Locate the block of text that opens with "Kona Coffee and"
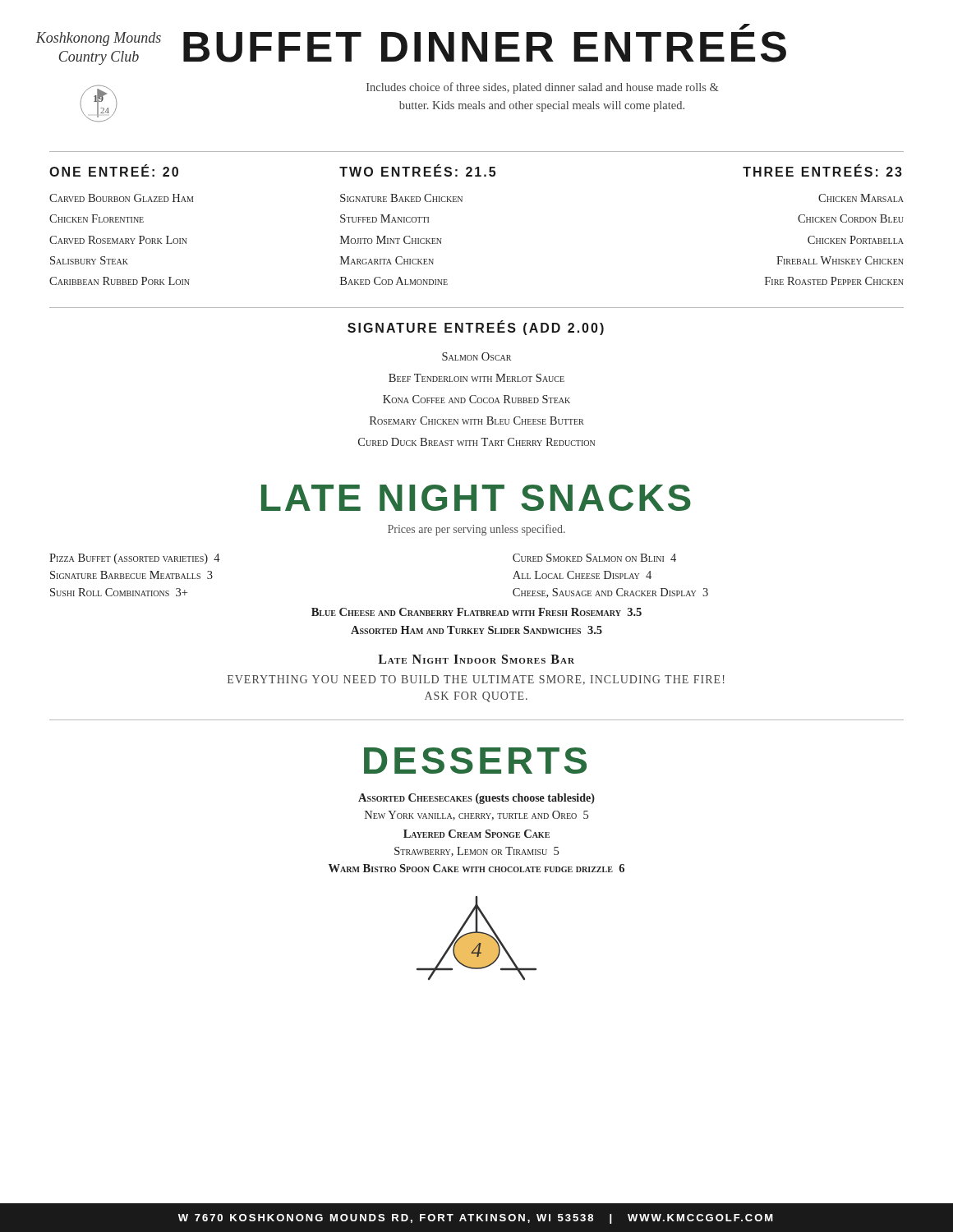The width and height of the screenshot is (953, 1232). [x=476, y=399]
